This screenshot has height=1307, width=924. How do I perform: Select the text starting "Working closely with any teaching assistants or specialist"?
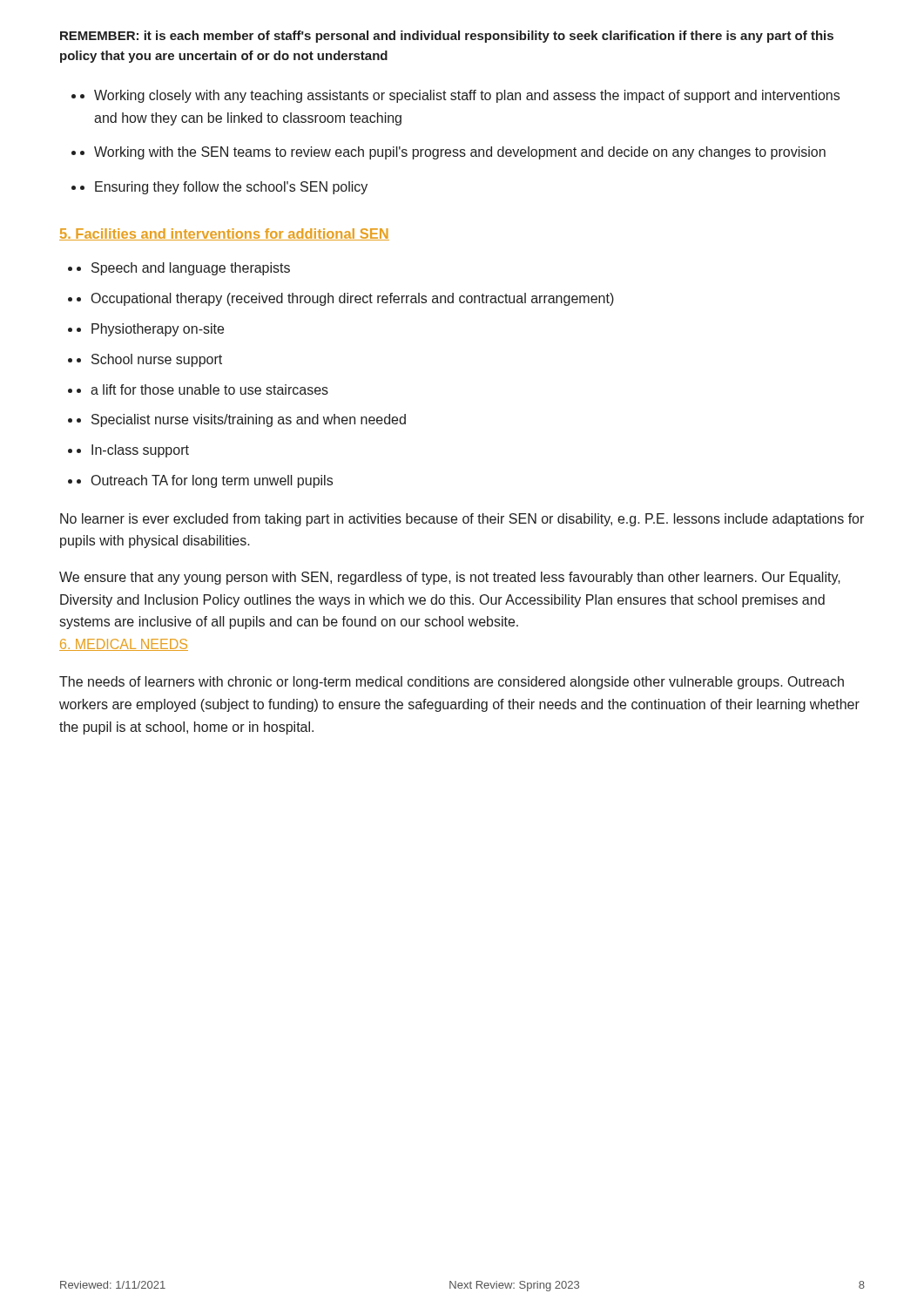(x=479, y=107)
